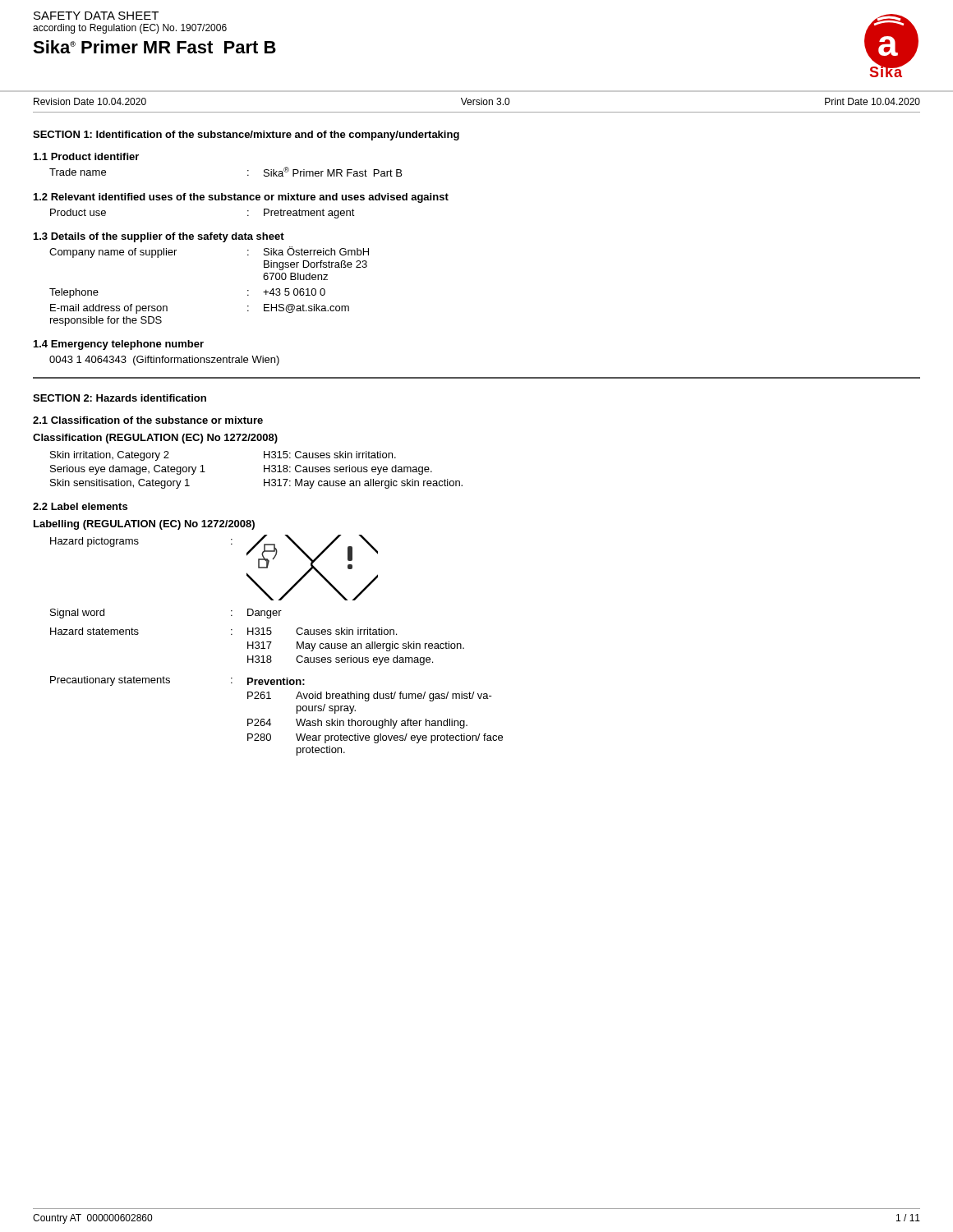Find the text block that reads "Precautionary statements : Prevention: P261 Avoid"
The image size is (953, 1232).
[108, 680]
